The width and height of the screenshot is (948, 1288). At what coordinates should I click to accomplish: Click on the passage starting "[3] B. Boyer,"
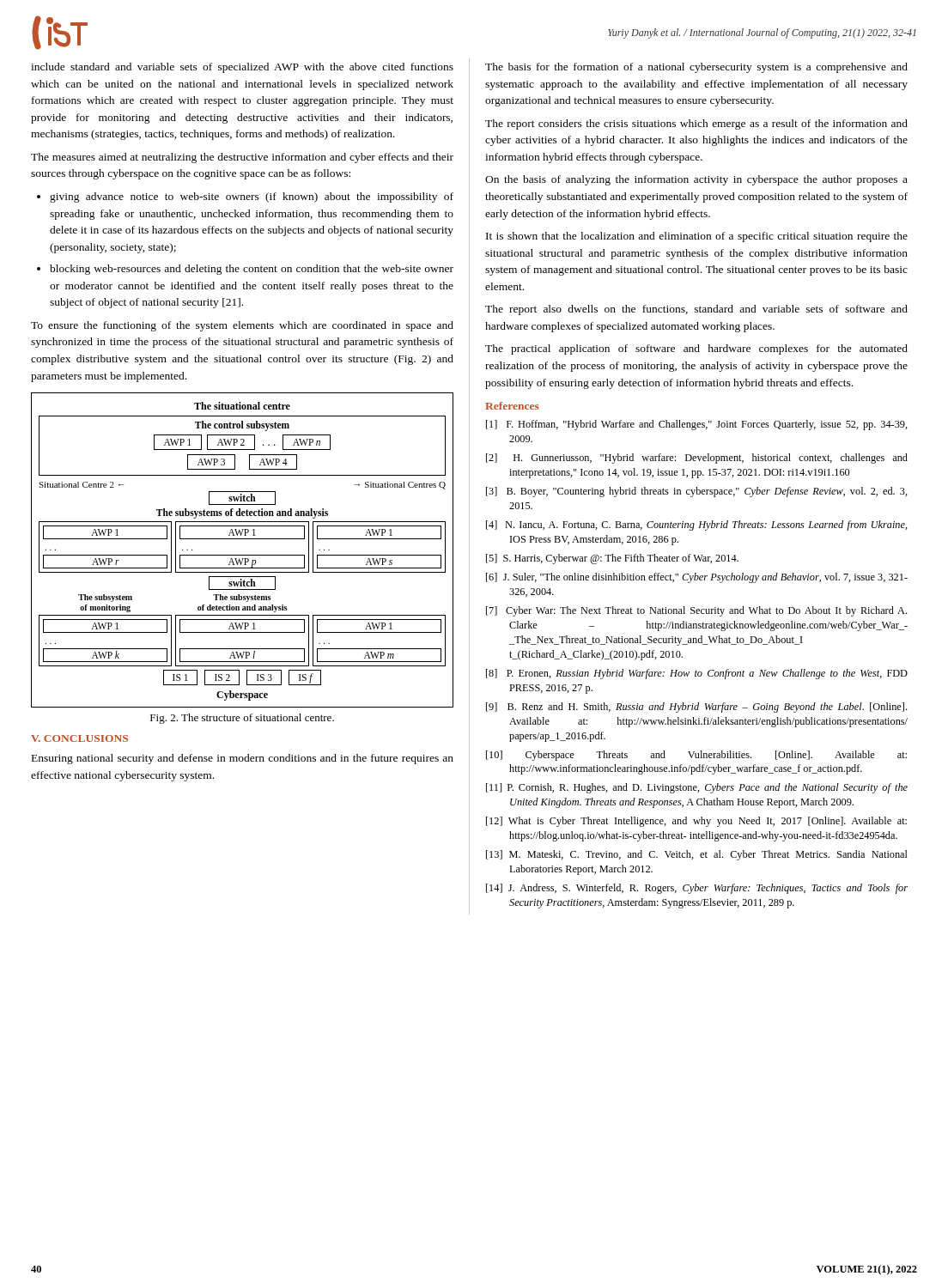[696, 498]
